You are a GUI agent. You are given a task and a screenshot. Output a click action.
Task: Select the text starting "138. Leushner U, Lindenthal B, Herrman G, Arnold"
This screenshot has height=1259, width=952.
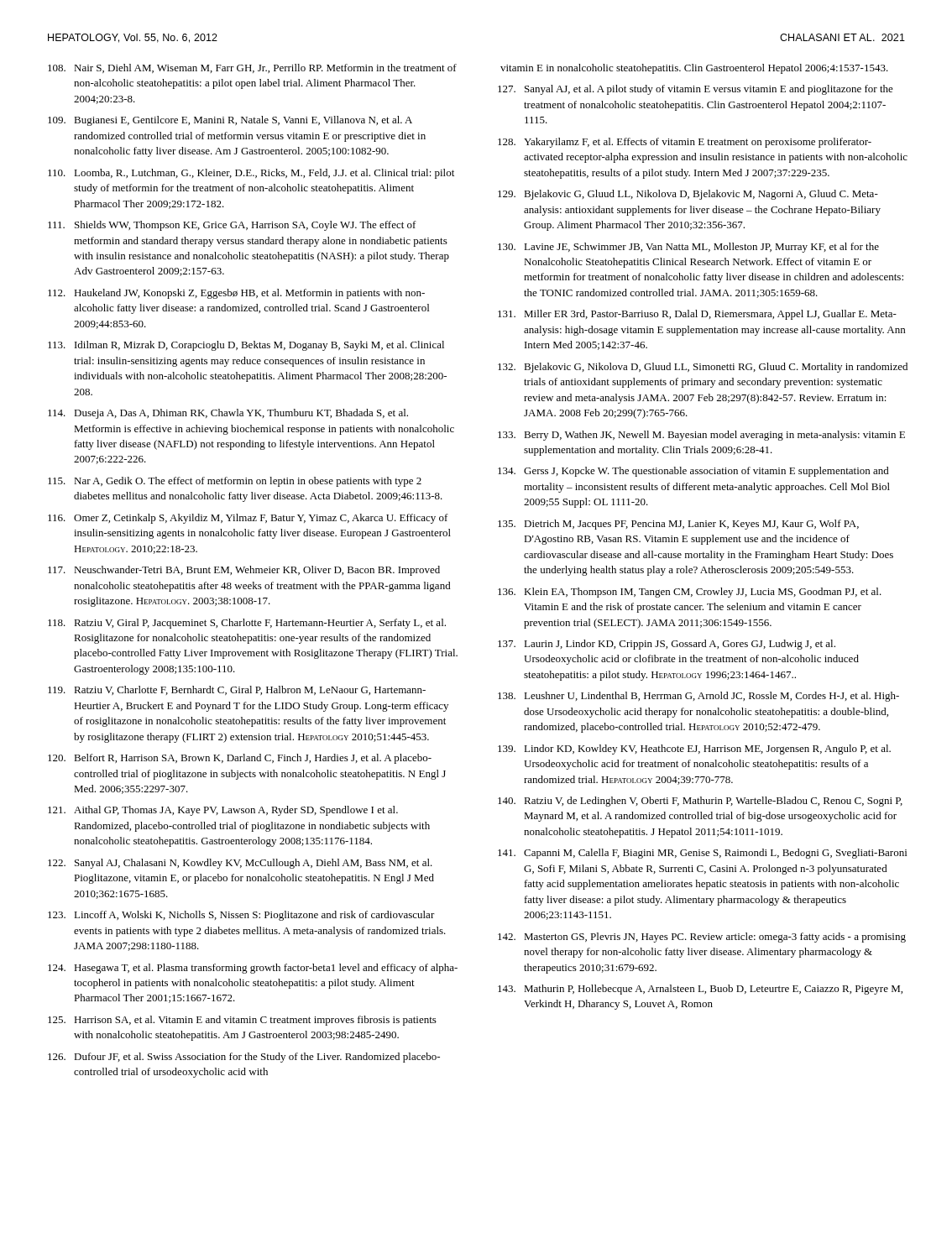[x=703, y=712]
